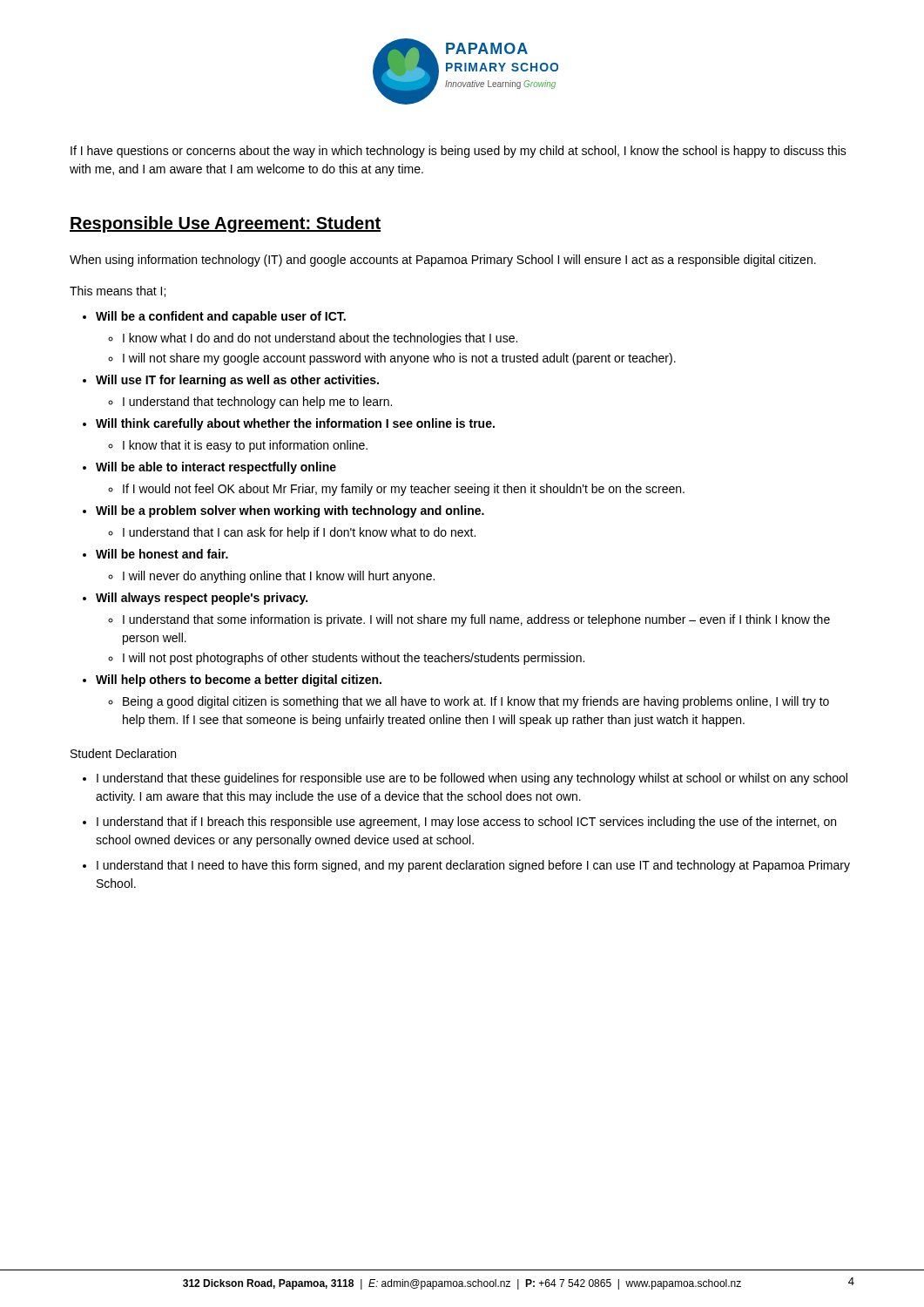
Task: Navigate to the element starting "When using information"
Action: click(443, 260)
